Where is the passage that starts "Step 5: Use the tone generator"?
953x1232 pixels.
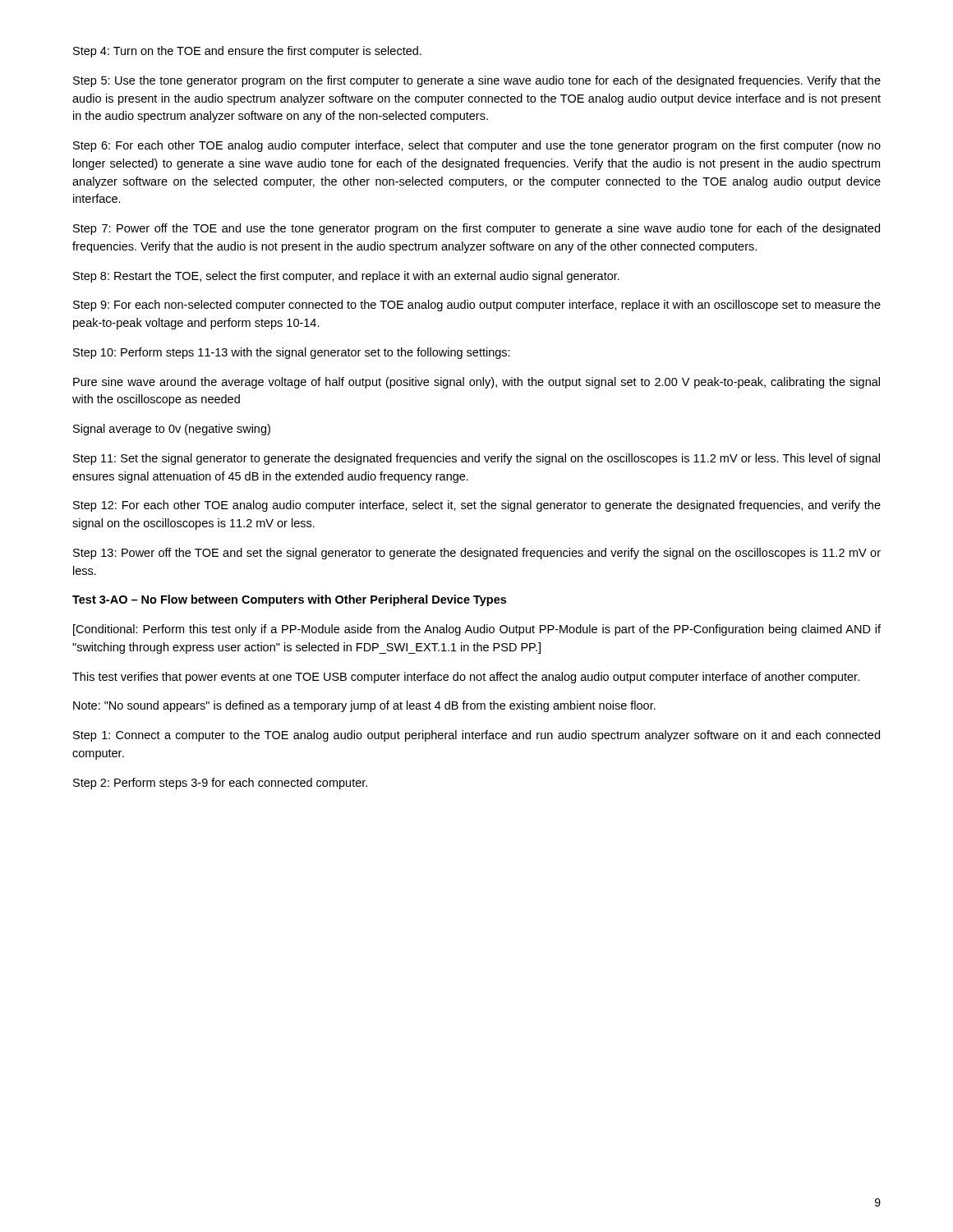click(476, 98)
